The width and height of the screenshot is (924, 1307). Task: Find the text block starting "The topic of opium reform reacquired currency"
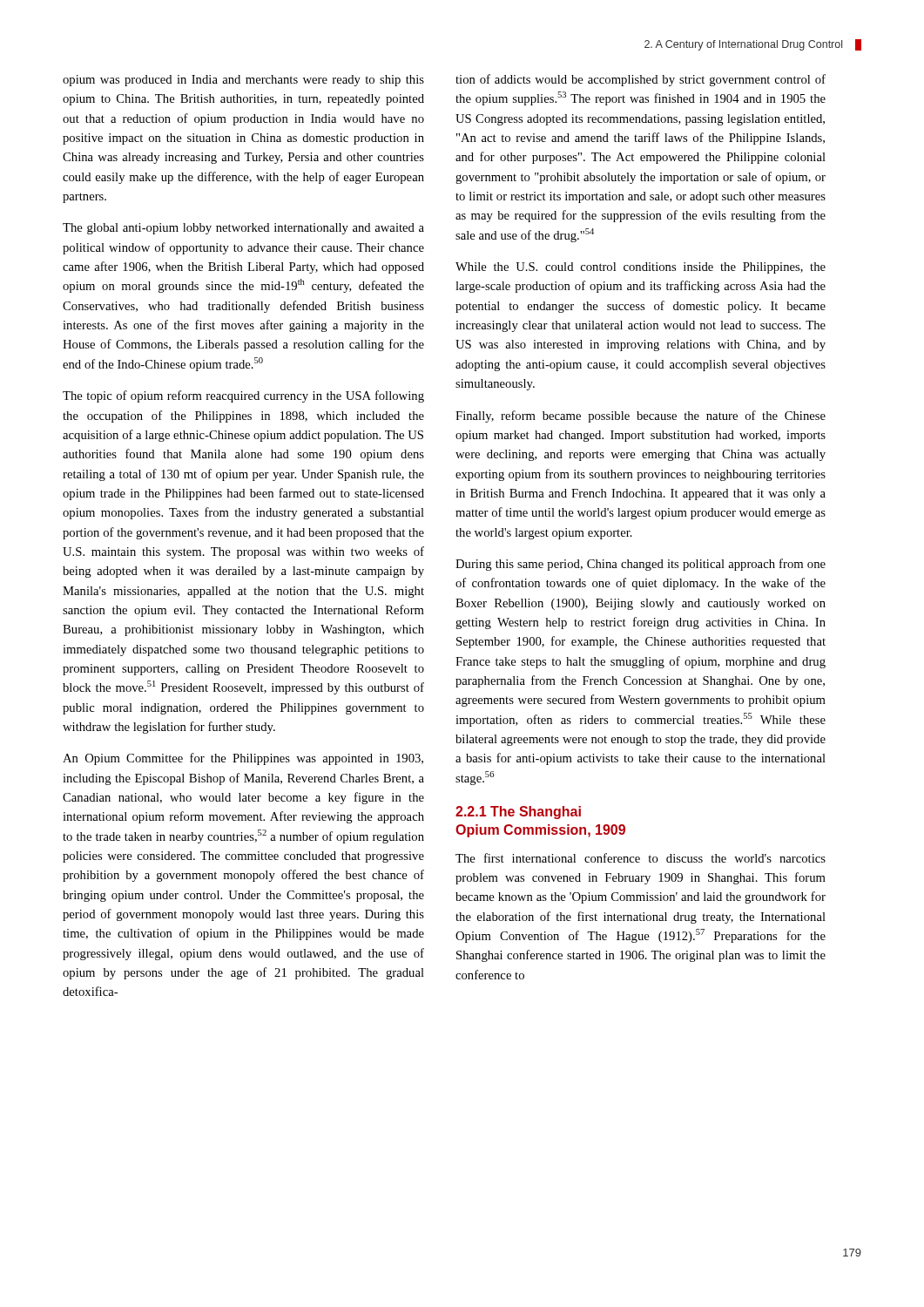click(x=243, y=561)
